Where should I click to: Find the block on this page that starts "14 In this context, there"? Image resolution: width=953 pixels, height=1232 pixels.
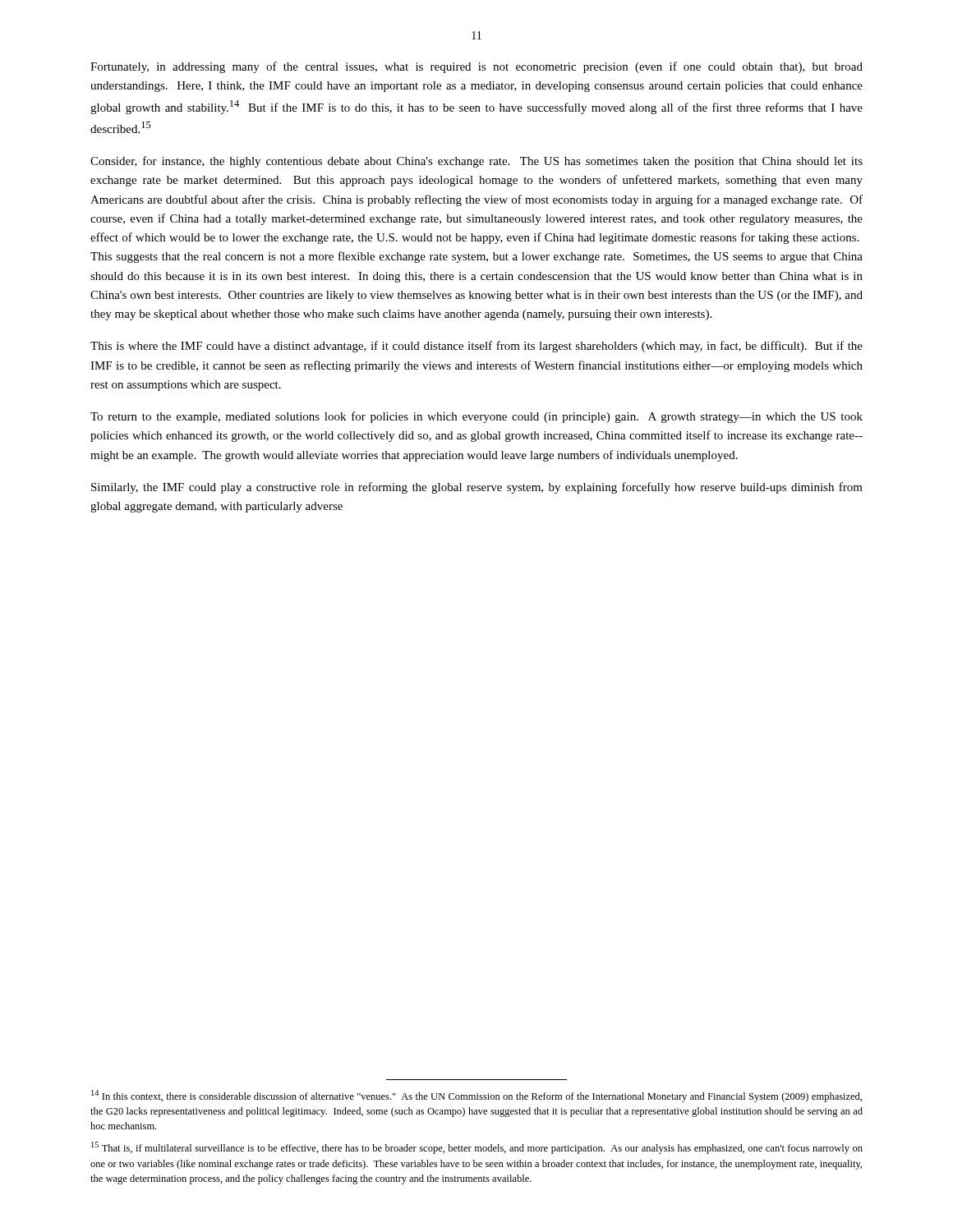pyautogui.click(x=476, y=1110)
